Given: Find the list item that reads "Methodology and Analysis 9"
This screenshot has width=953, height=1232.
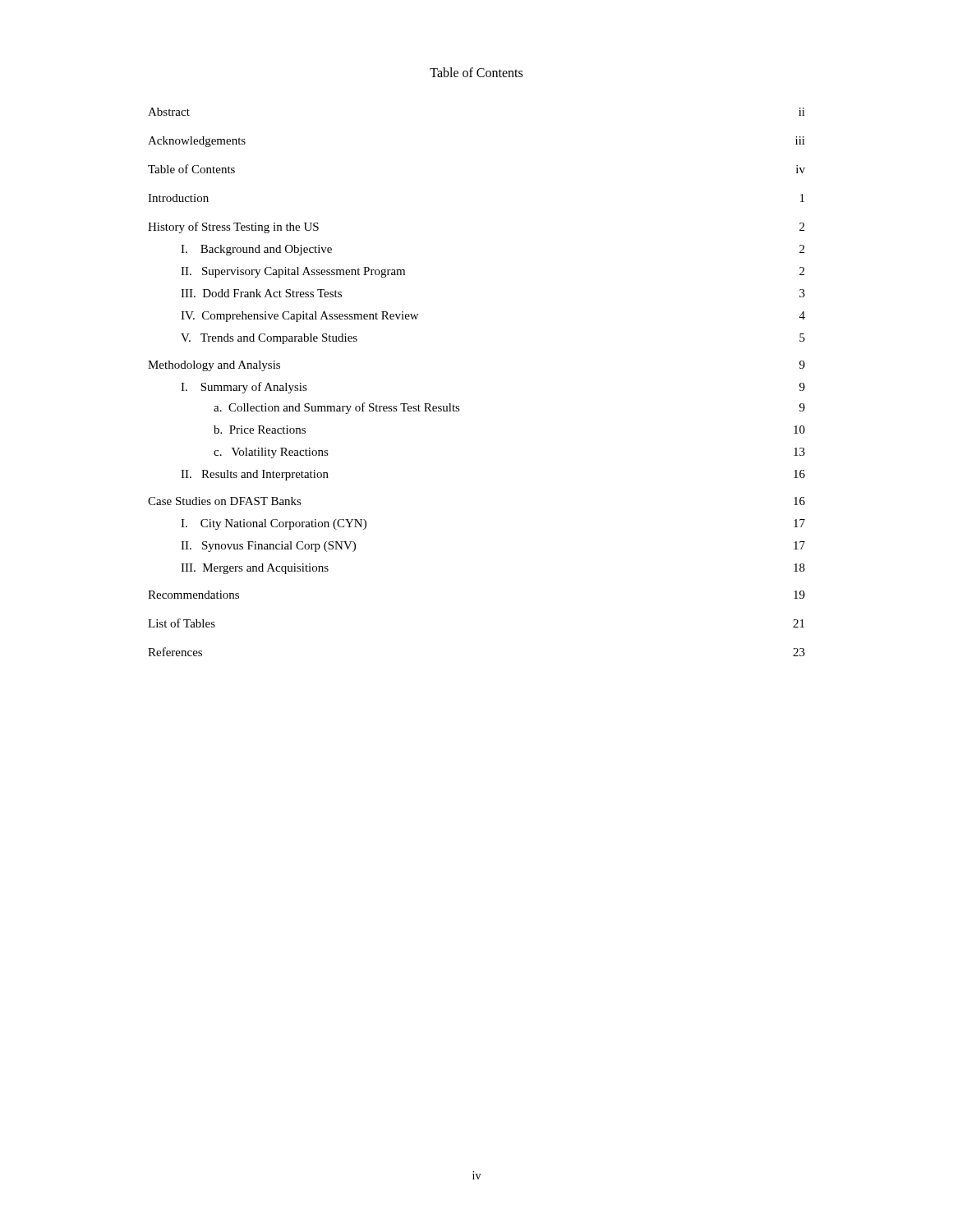Looking at the screenshot, I should [207, 366].
